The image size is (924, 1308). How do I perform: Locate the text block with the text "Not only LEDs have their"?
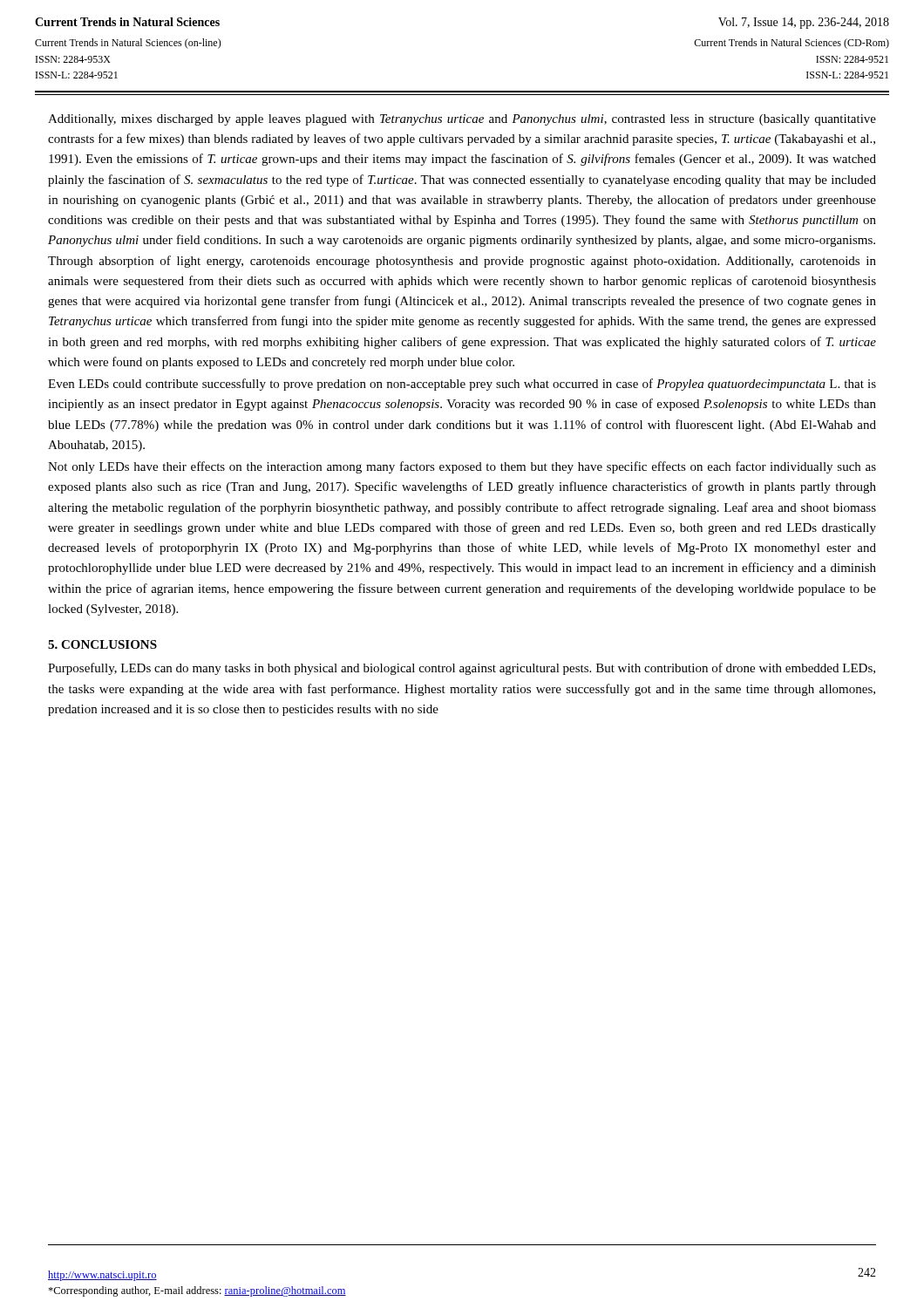462,538
